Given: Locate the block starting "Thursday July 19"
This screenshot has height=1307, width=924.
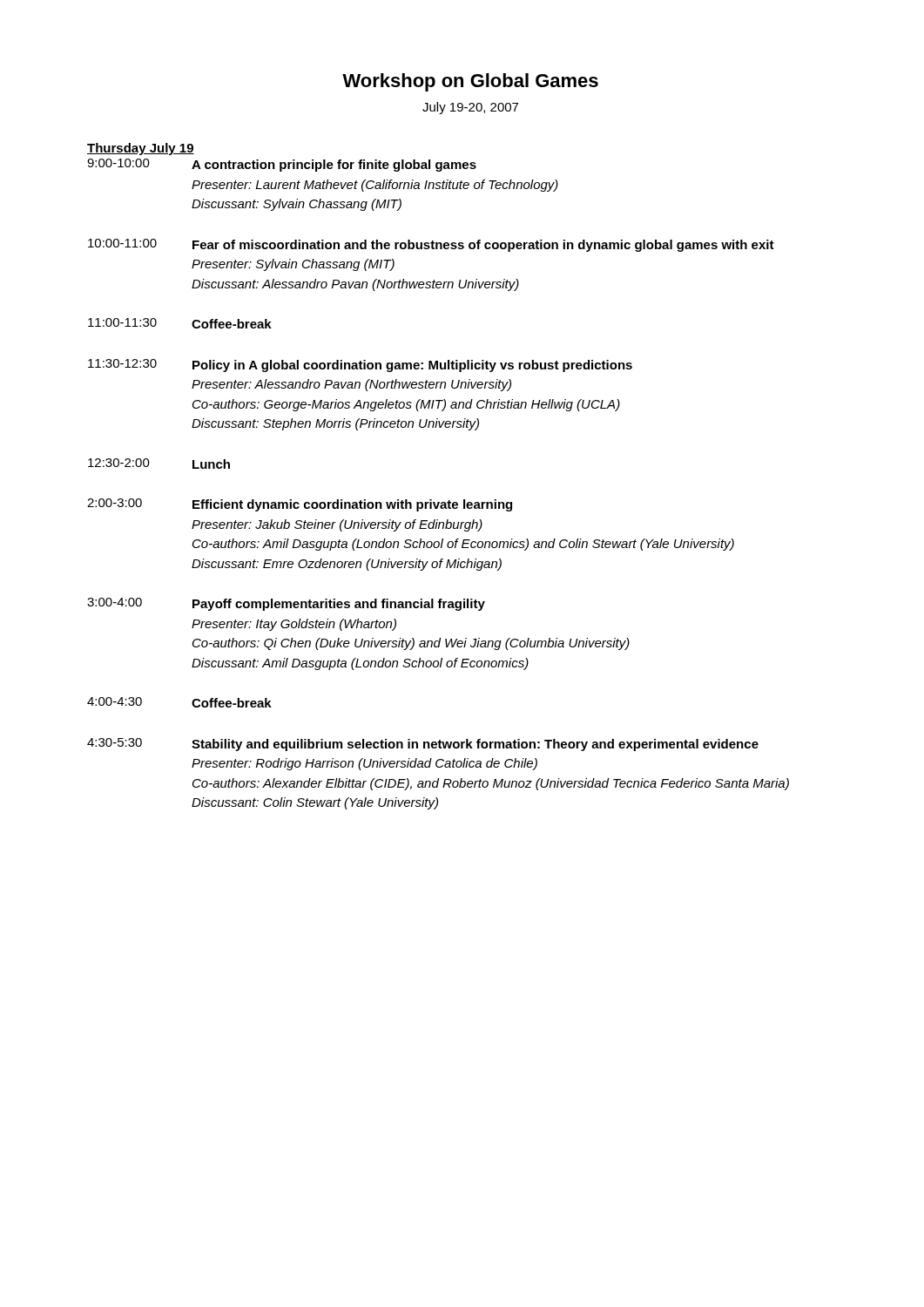Looking at the screenshot, I should click(140, 148).
